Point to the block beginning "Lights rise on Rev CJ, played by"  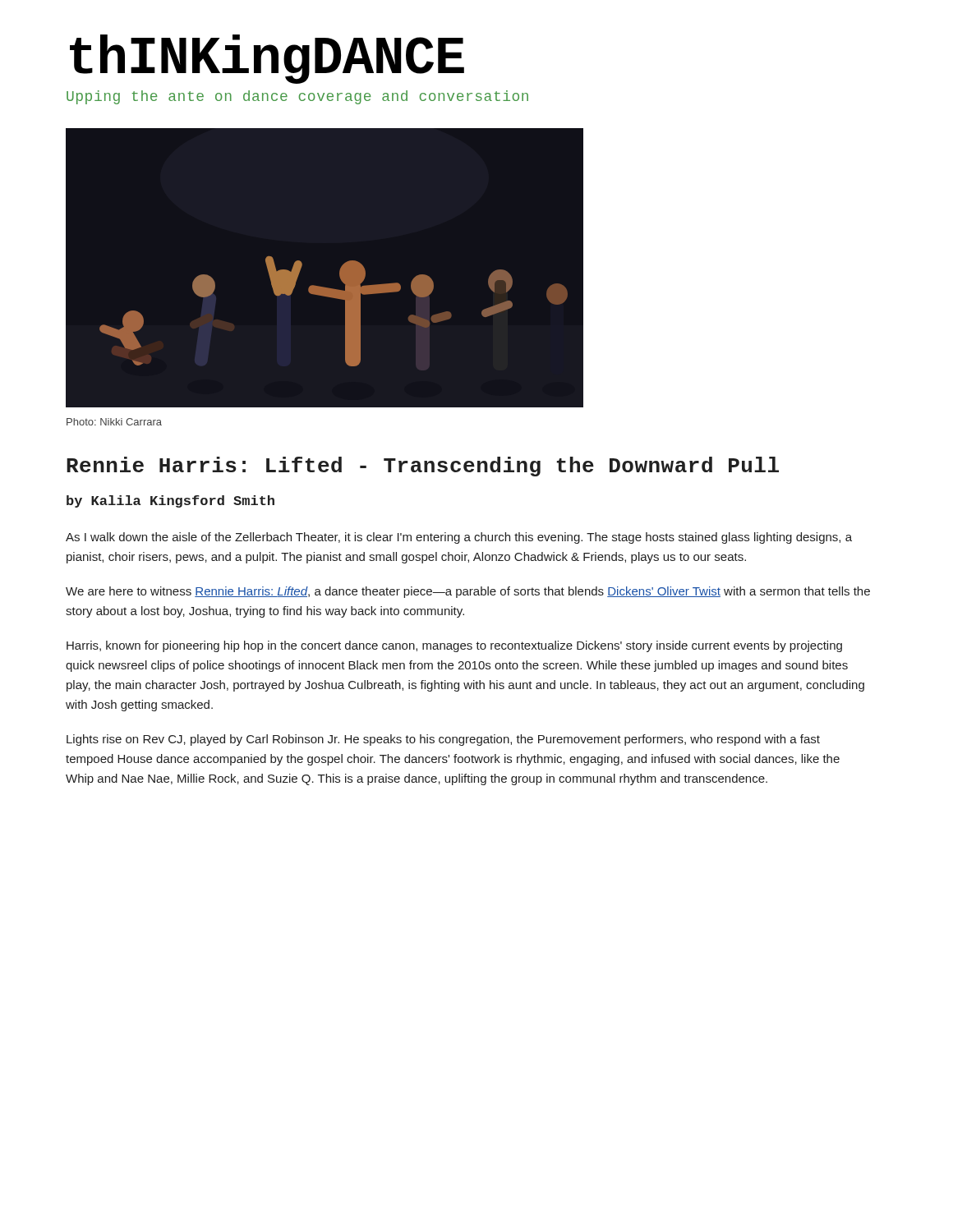click(x=453, y=758)
